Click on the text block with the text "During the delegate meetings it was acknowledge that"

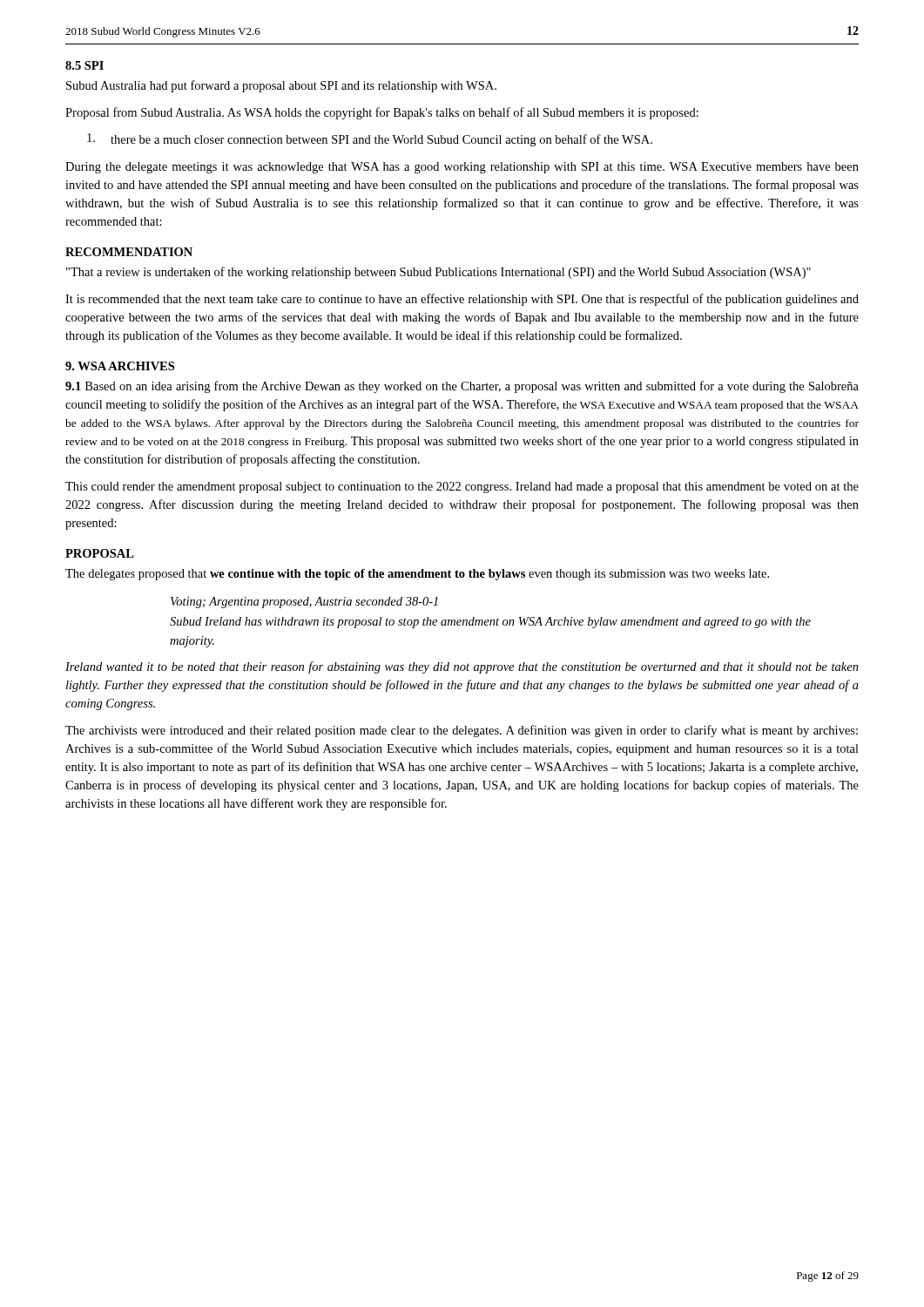tap(462, 194)
